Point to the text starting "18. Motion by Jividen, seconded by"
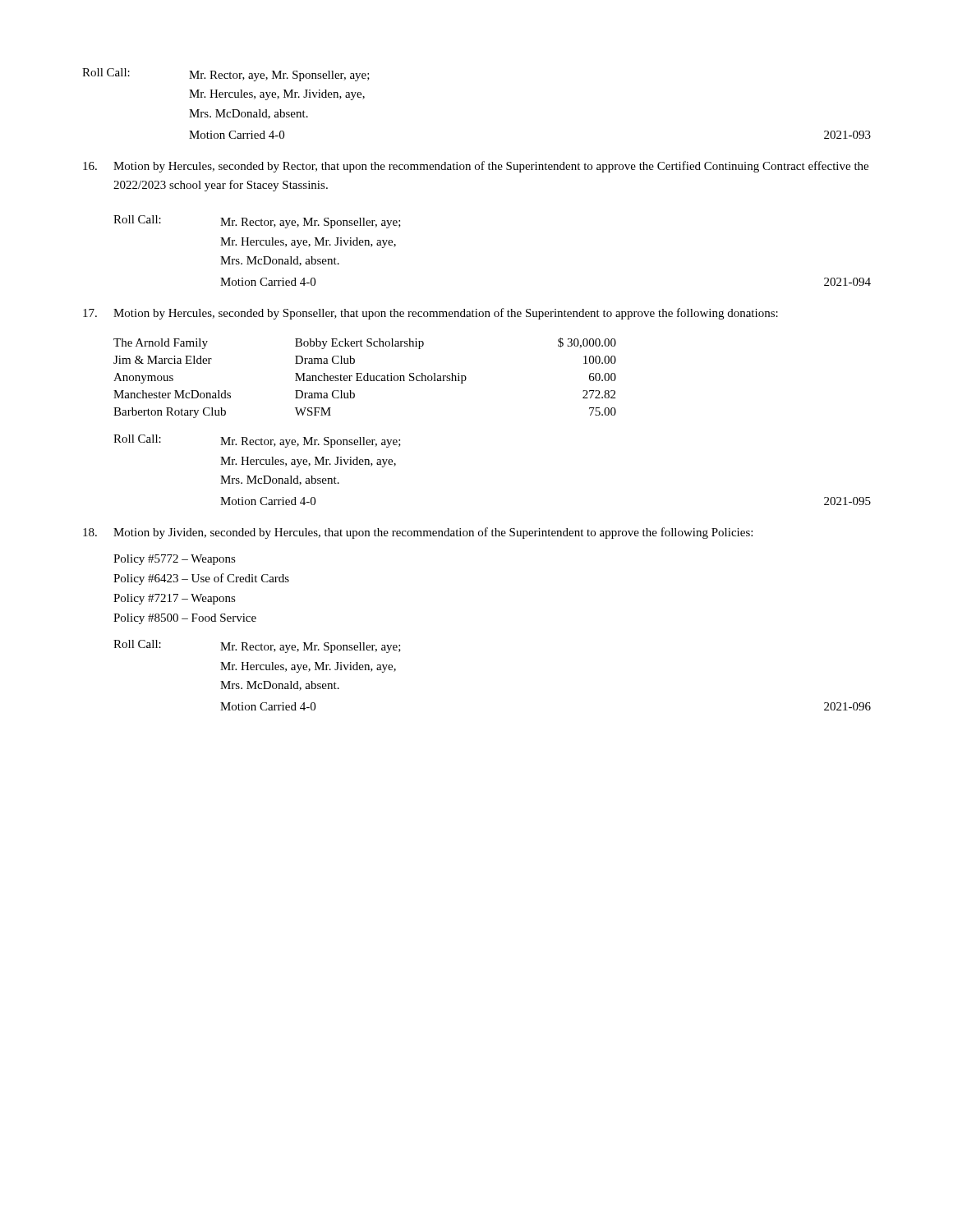 click(x=476, y=533)
